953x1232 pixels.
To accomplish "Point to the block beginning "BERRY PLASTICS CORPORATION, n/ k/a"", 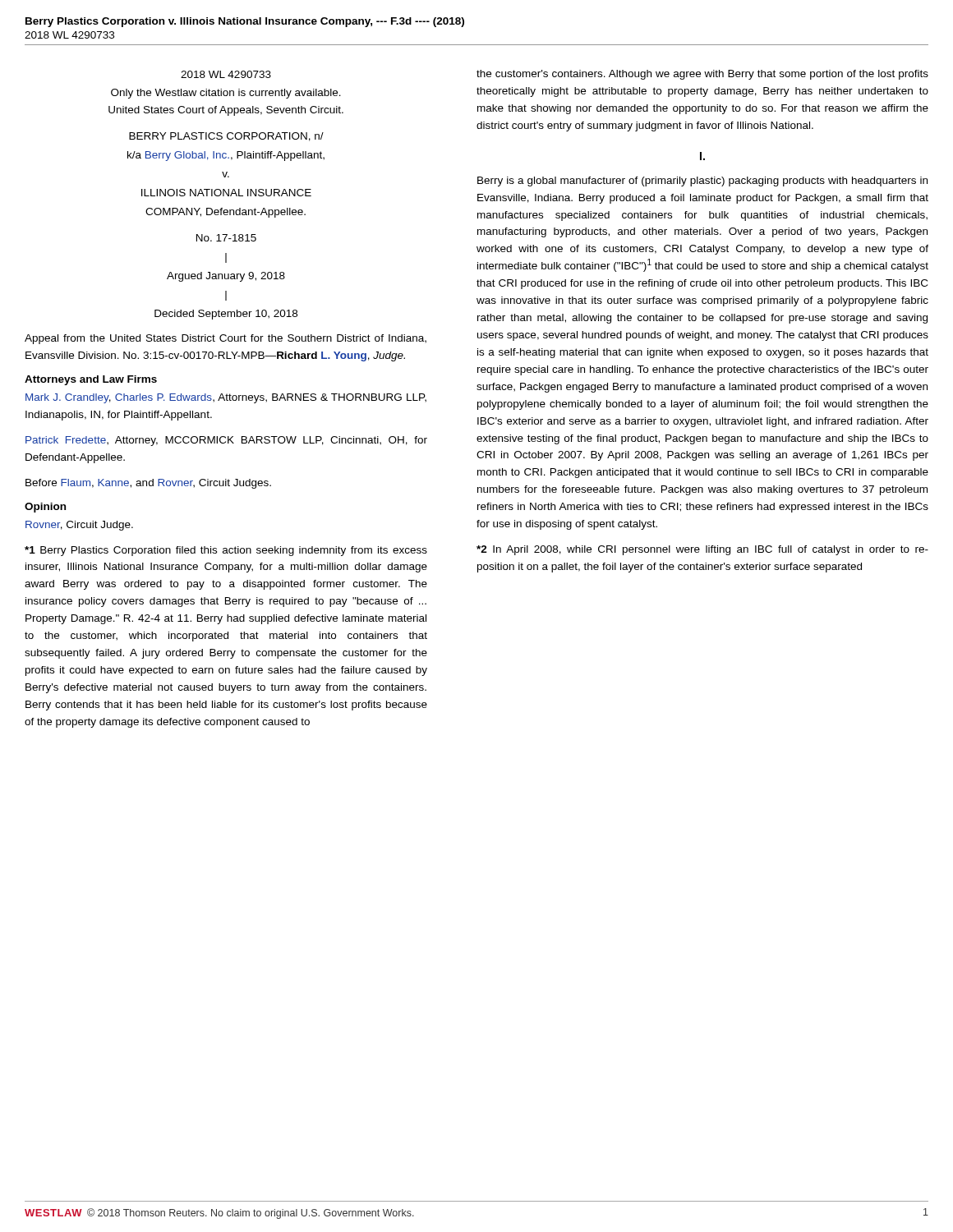I will click(226, 173).
